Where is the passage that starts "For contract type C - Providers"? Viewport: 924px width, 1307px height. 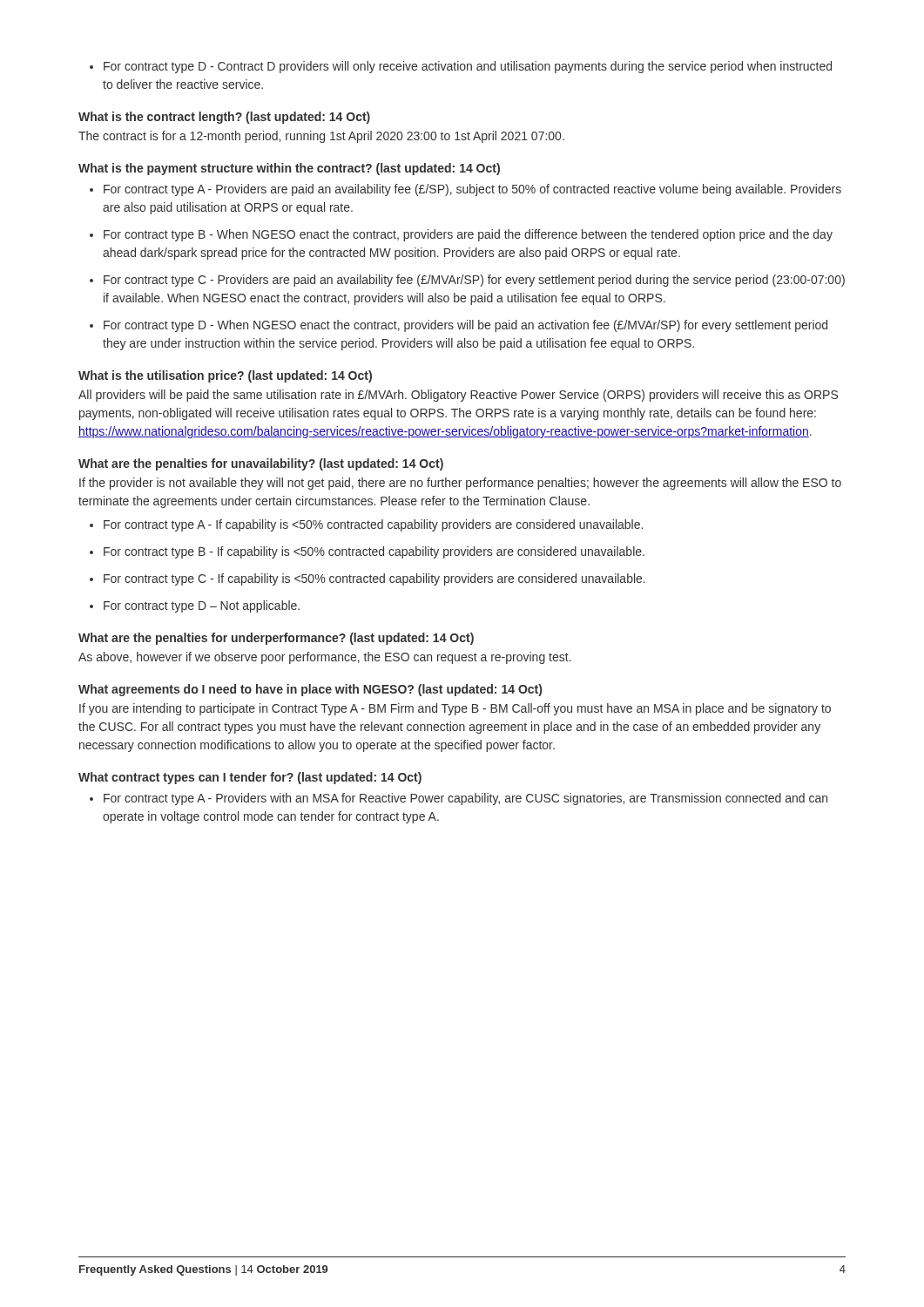pyautogui.click(x=462, y=289)
